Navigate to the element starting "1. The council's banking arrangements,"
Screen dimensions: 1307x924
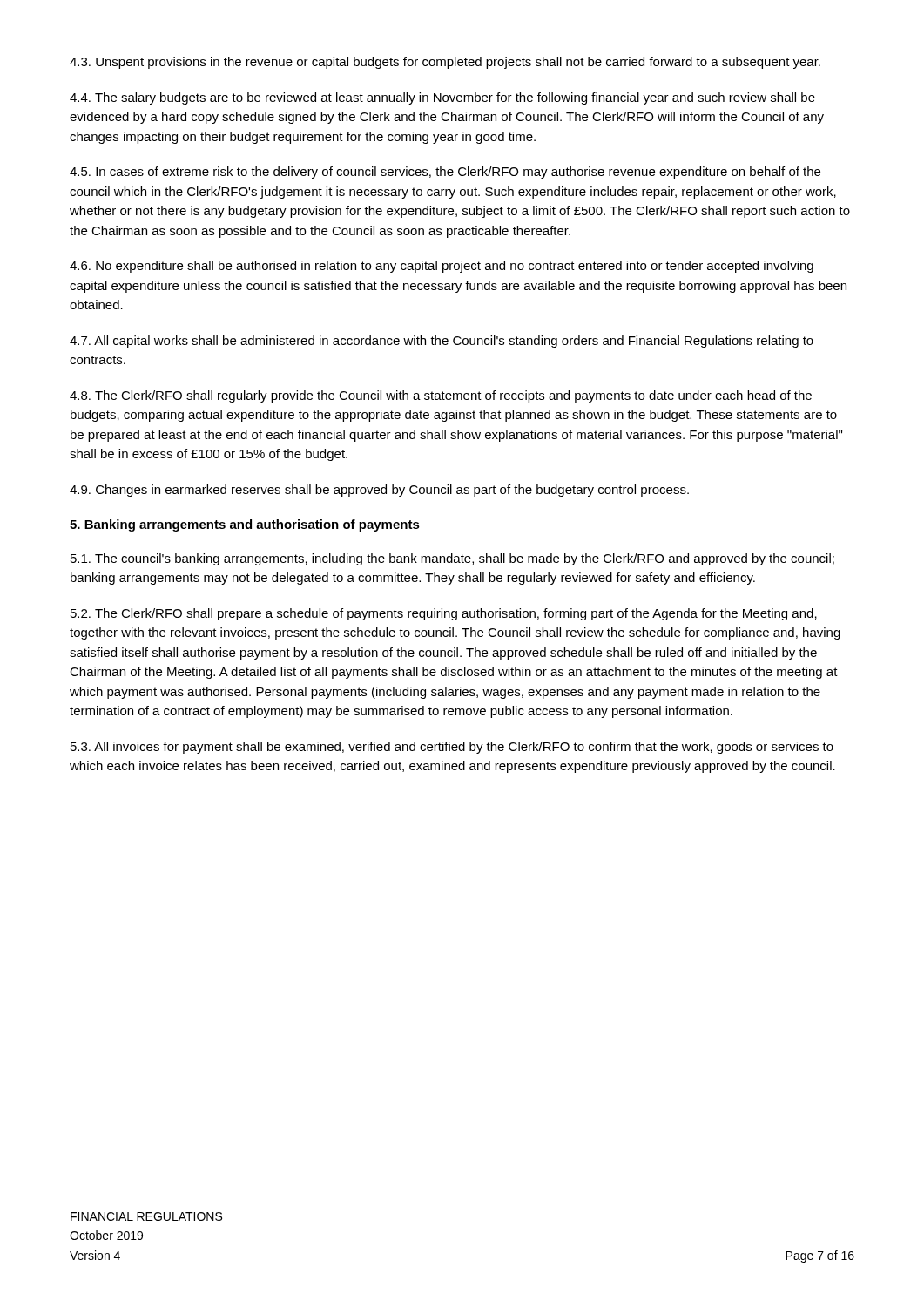(452, 567)
